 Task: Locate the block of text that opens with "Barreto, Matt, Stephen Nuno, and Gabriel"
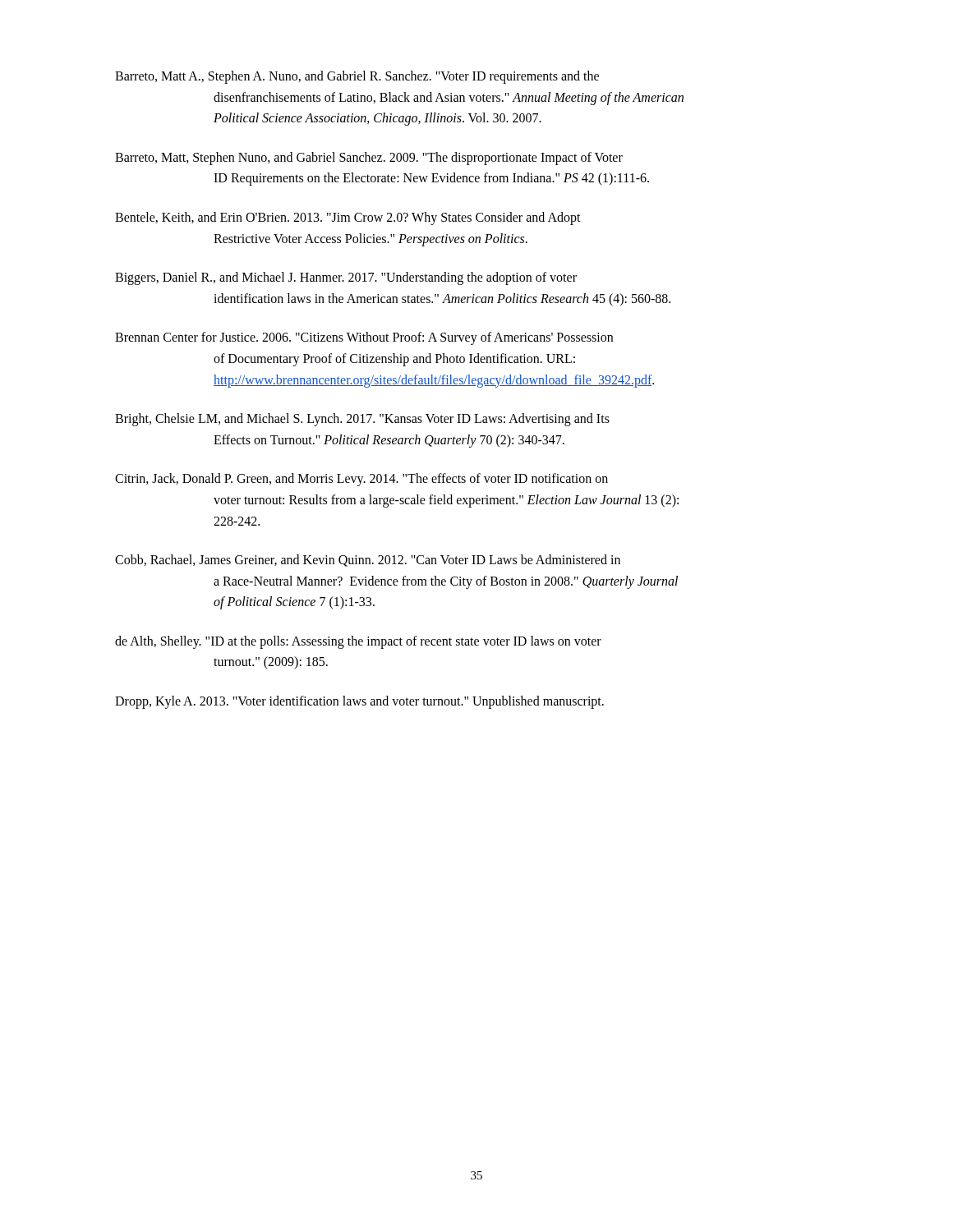tap(476, 170)
